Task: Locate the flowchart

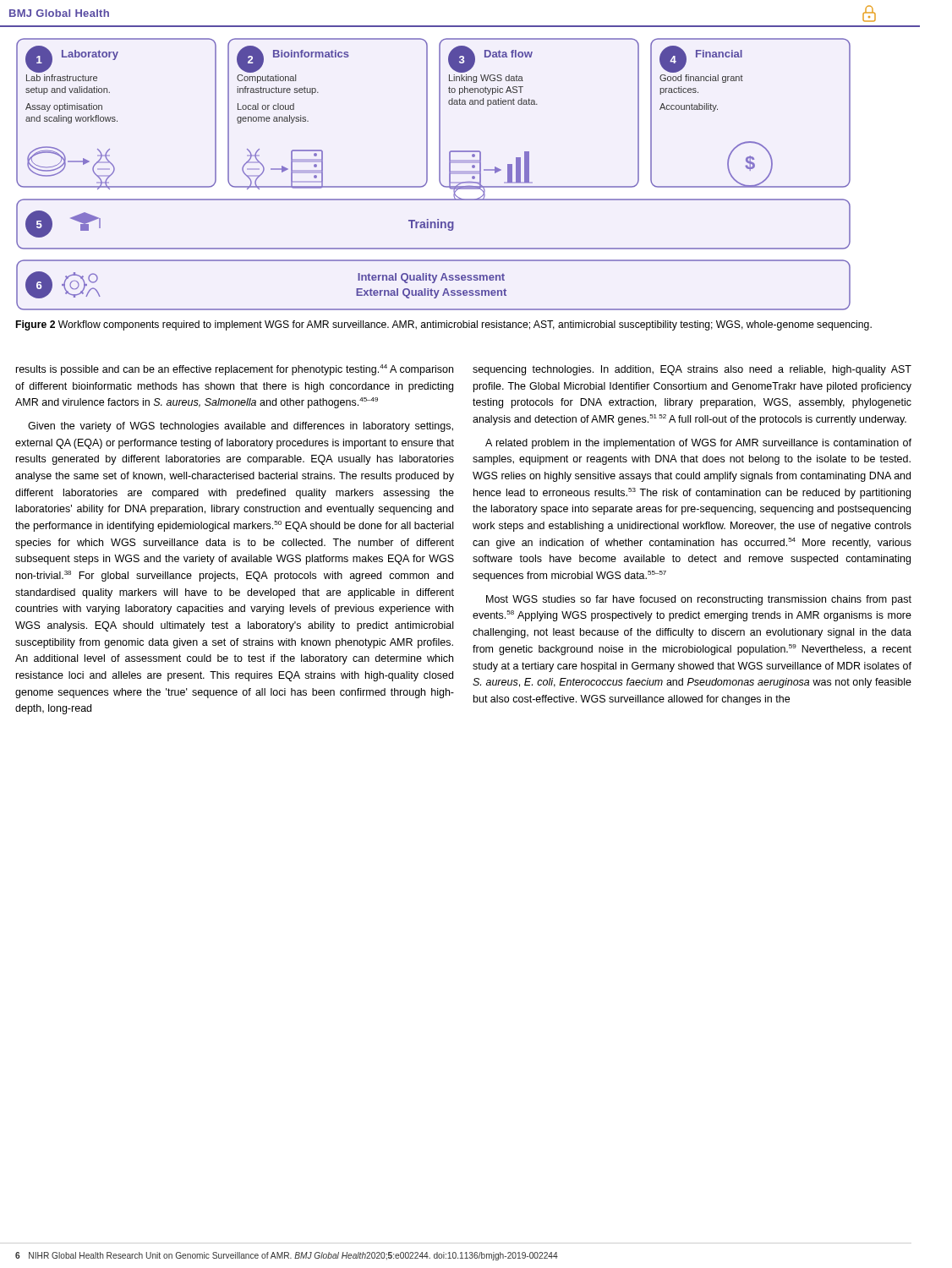Action: tap(460, 172)
